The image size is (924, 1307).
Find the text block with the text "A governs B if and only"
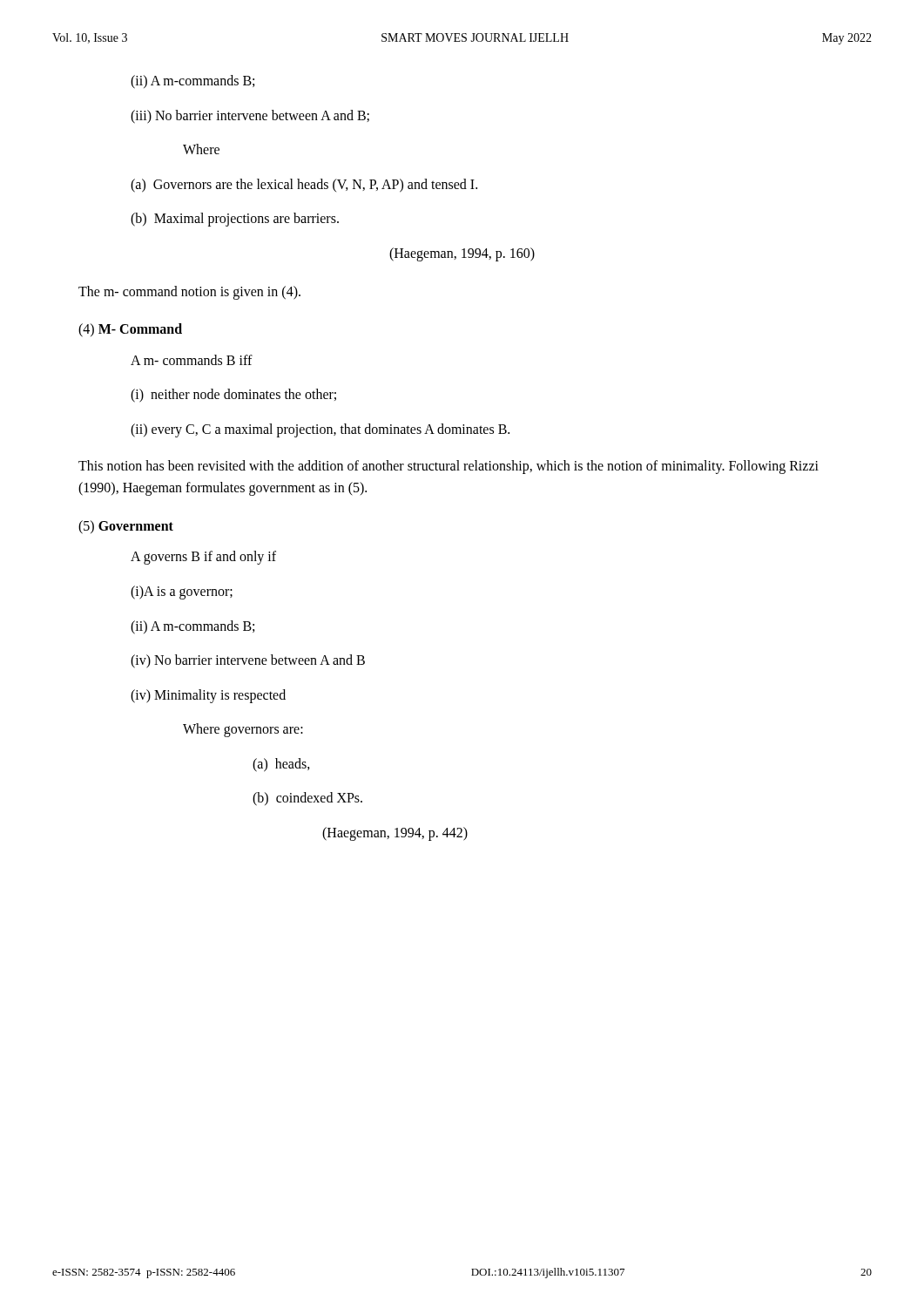203,557
